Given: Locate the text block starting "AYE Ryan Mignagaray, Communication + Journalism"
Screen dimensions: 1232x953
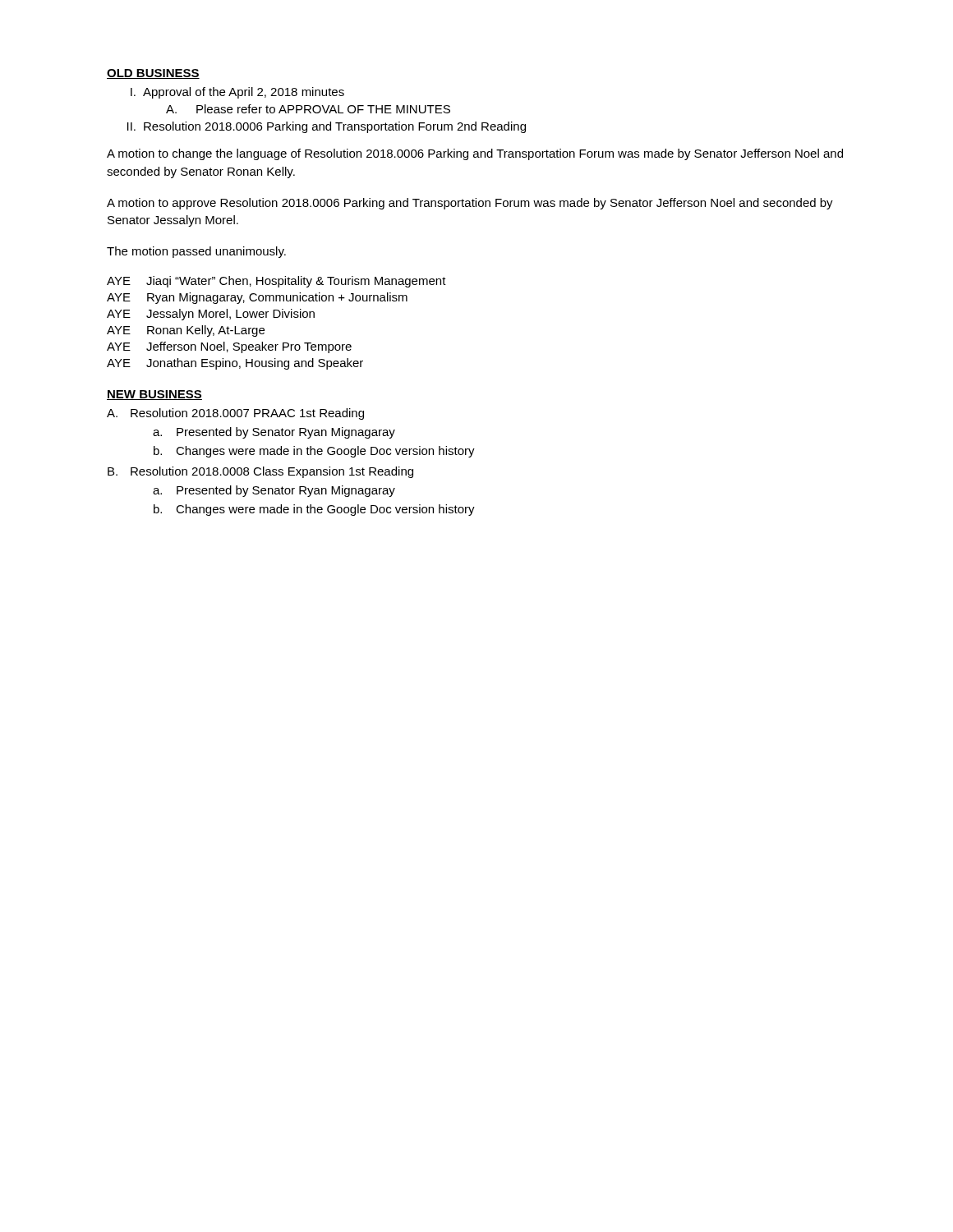Looking at the screenshot, I should 257,297.
